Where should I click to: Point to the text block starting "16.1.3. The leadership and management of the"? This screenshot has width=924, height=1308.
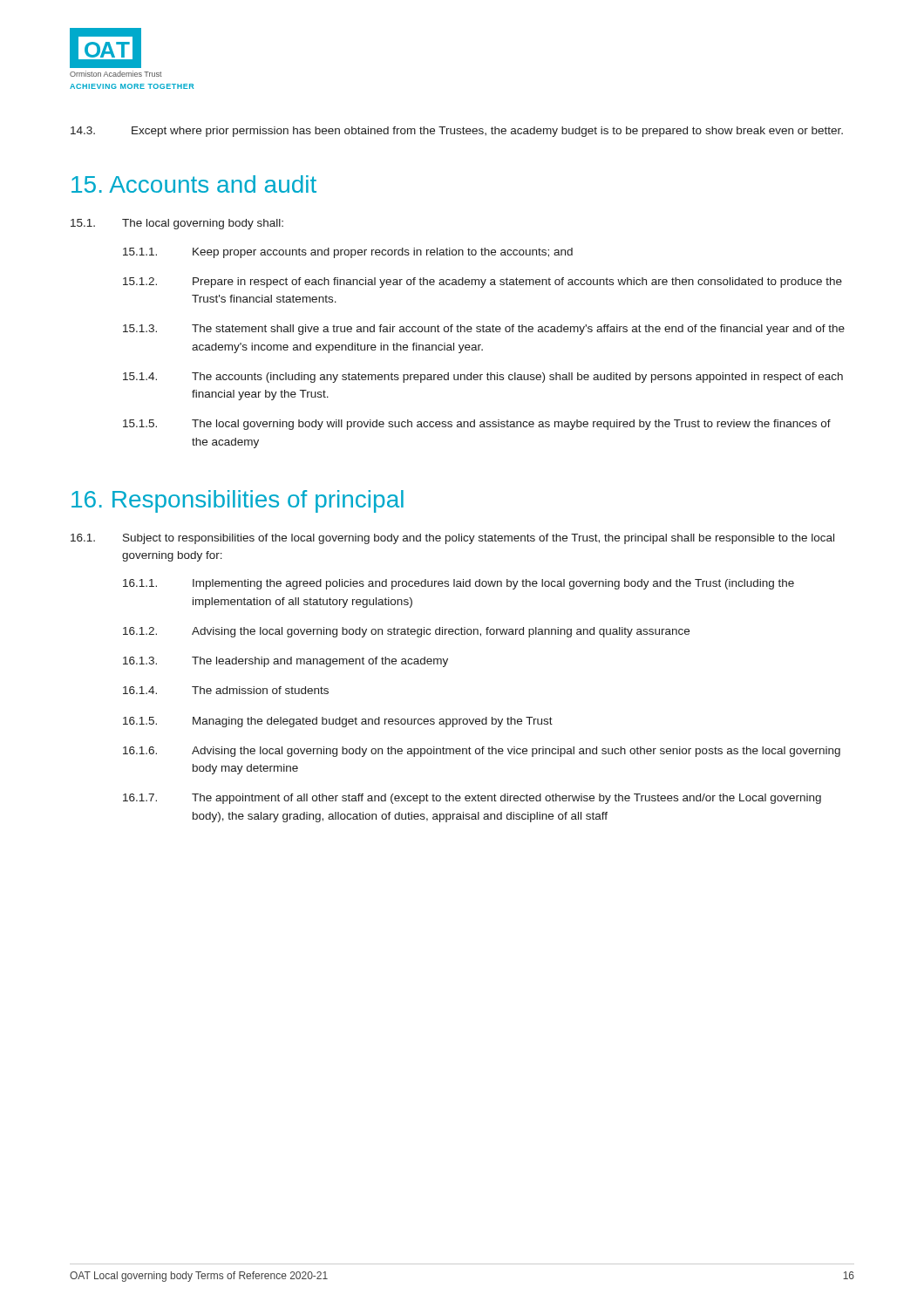pyautogui.click(x=285, y=661)
